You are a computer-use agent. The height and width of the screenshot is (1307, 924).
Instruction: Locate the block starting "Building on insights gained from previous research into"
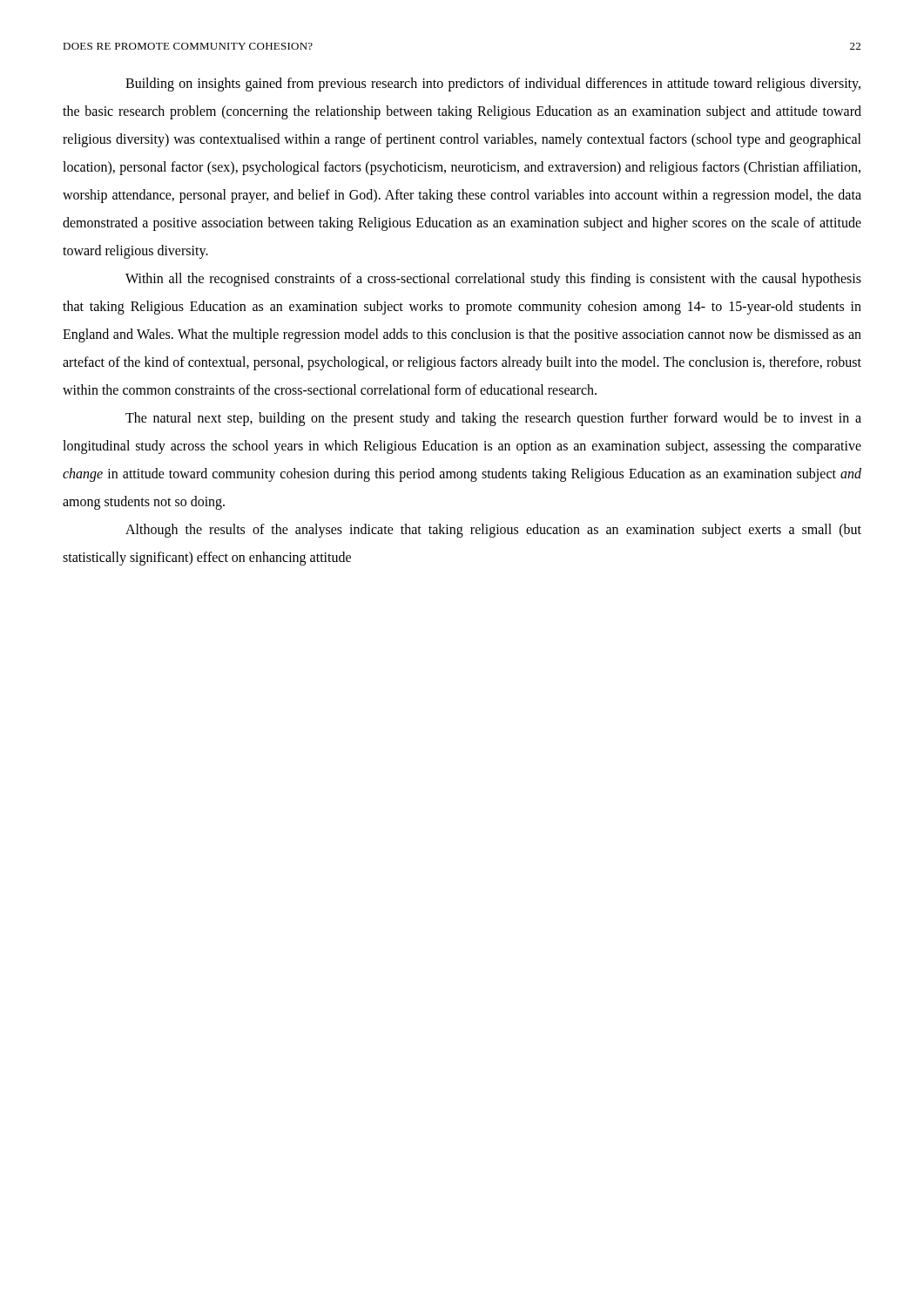462,167
